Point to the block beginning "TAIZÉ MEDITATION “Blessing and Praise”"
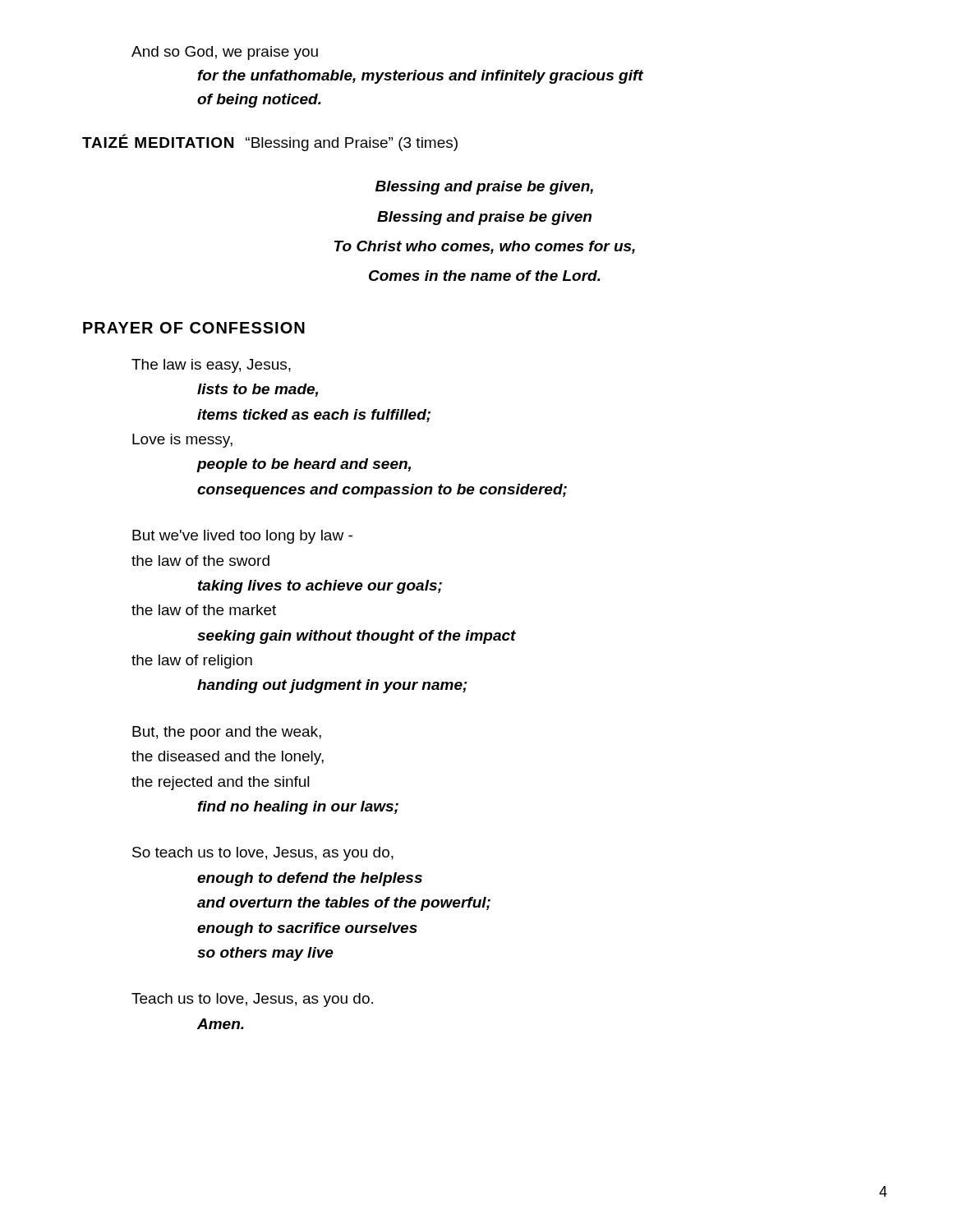 point(270,143)
